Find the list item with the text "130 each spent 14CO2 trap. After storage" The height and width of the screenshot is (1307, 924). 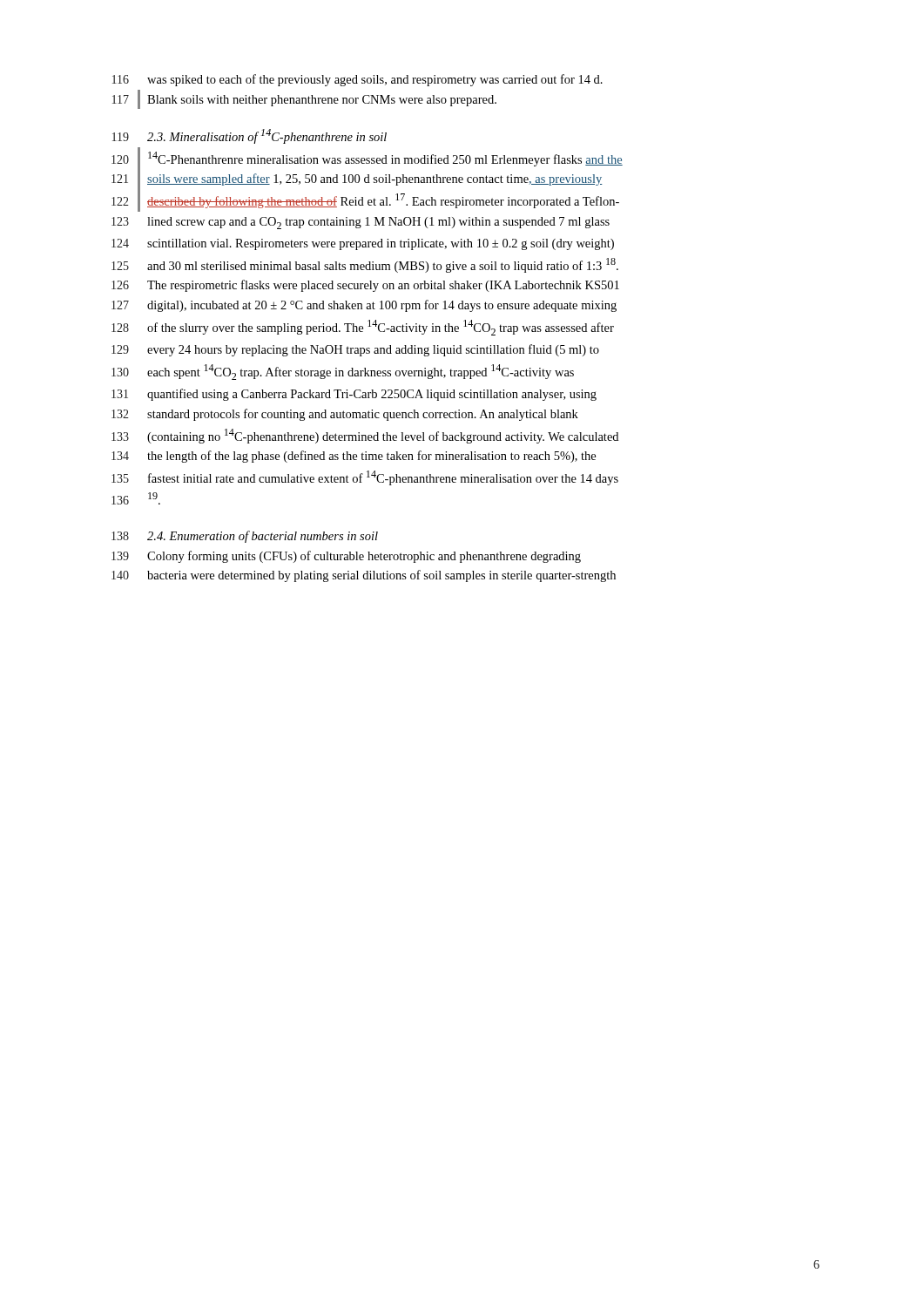[435, 372]
